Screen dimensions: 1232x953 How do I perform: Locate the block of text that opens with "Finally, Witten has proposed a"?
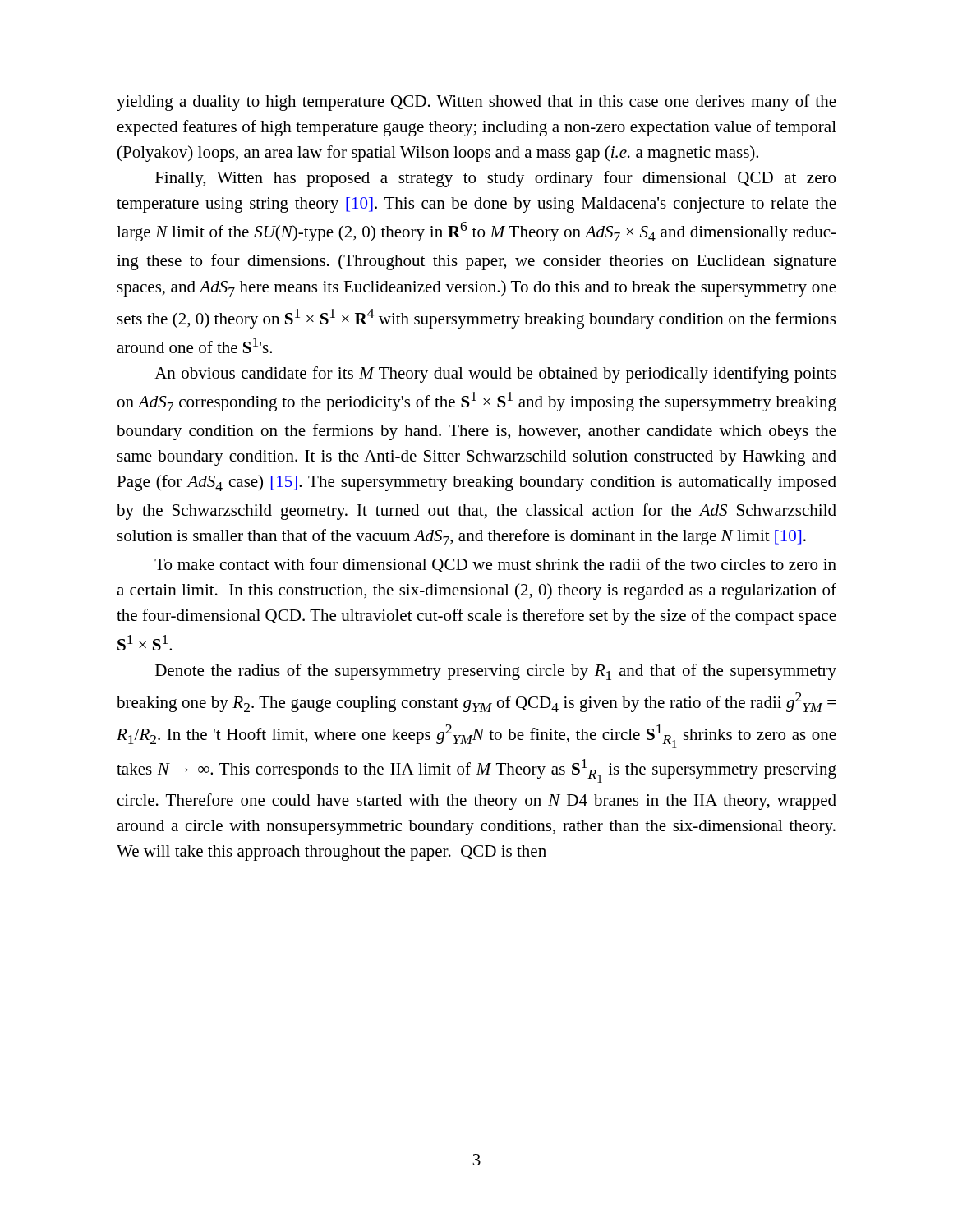(476, 263)
